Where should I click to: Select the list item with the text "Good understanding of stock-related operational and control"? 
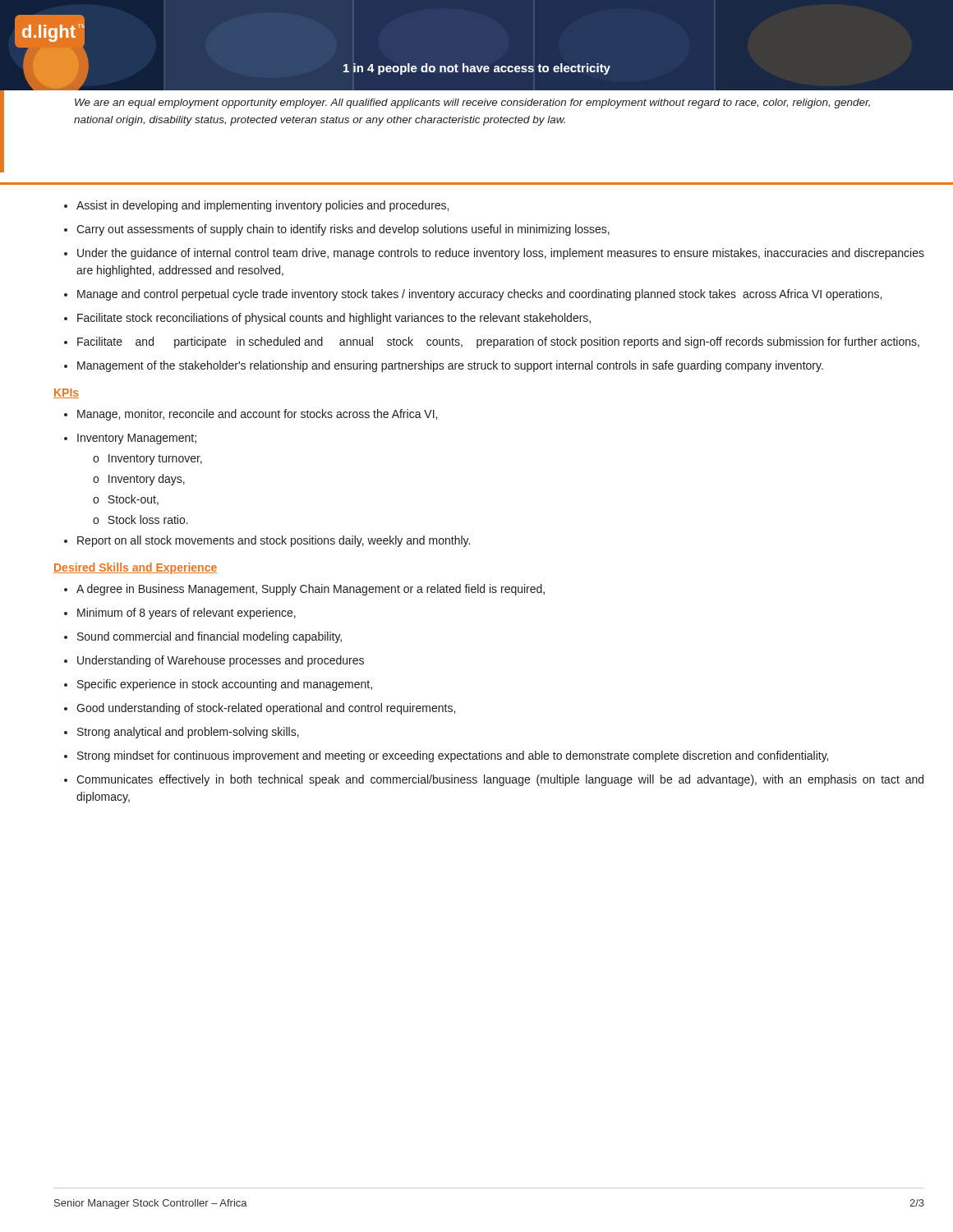coord(266,708)
